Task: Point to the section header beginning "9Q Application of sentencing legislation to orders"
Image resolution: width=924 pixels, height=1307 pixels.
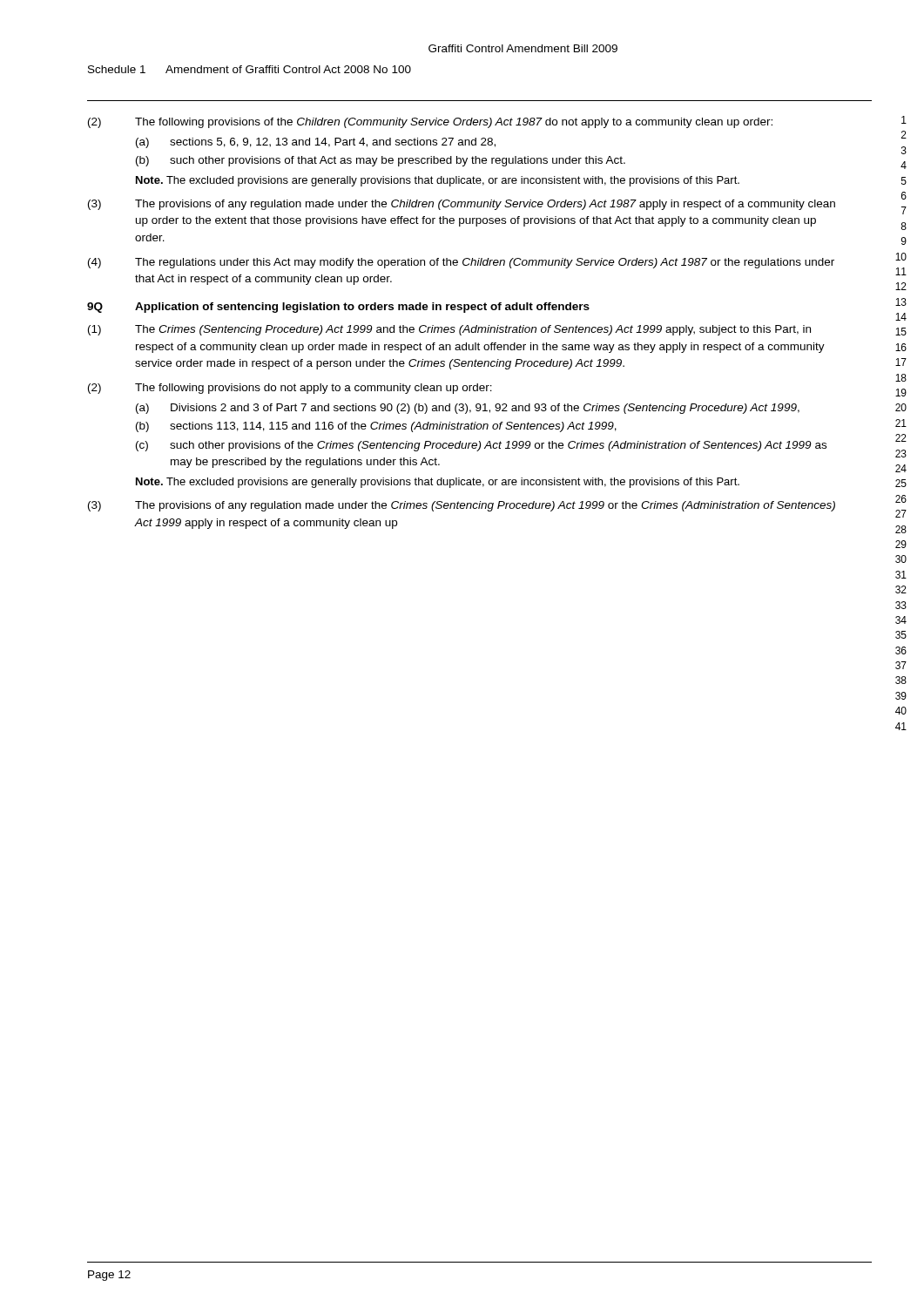Action: point(466,306)
